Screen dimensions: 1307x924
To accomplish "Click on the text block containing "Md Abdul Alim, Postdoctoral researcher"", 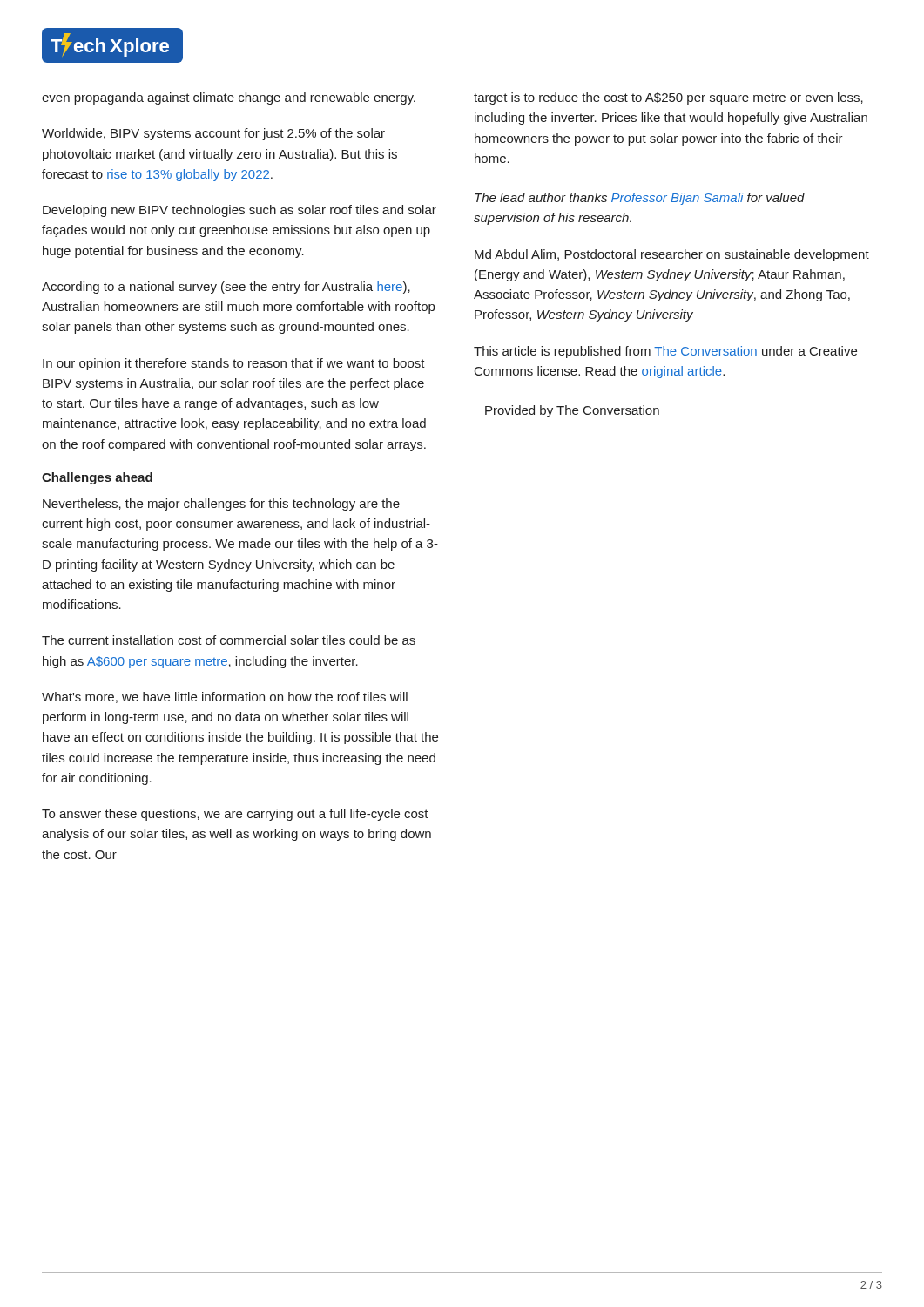I will (671, 284).
